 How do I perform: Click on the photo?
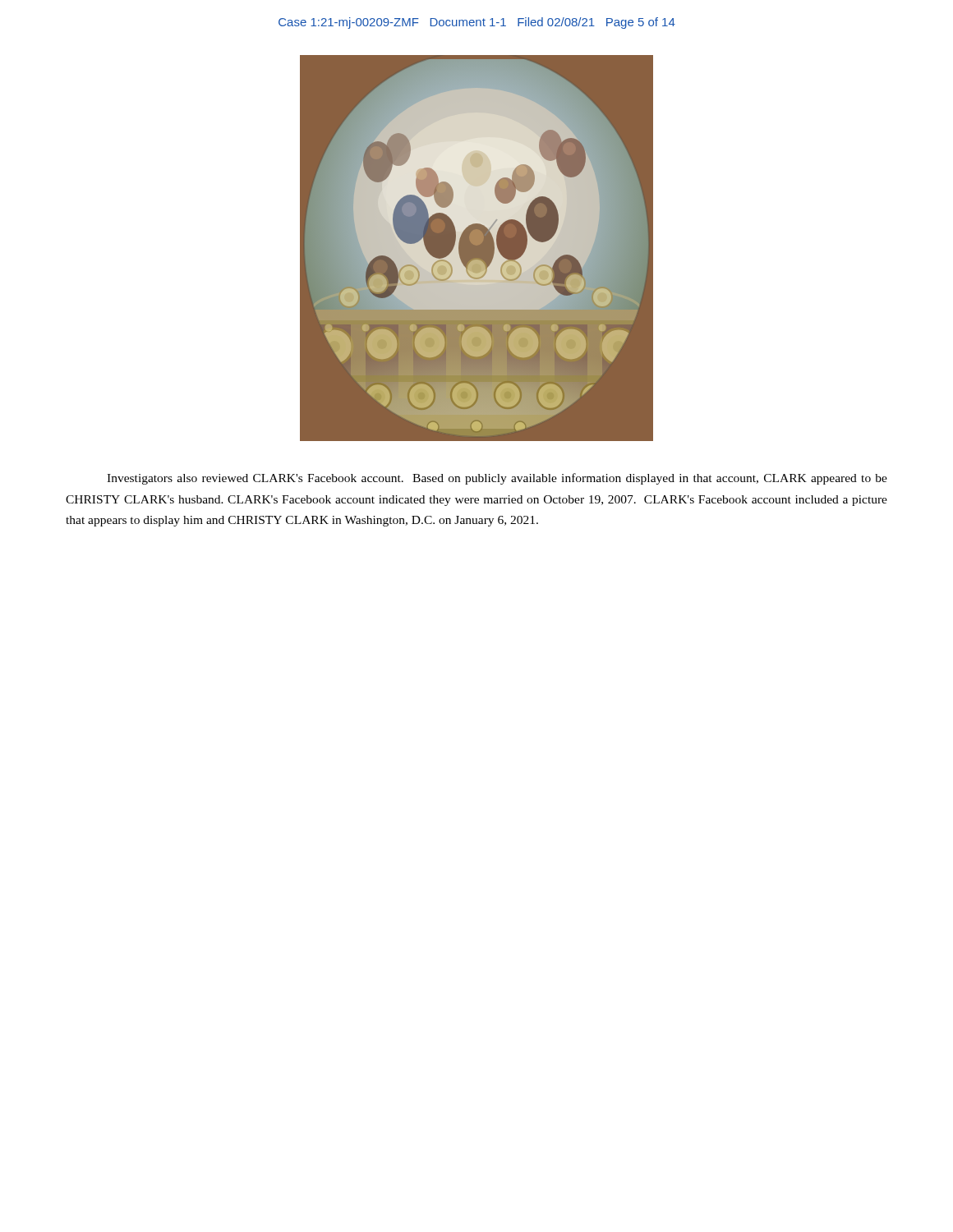tap(476, 248)
